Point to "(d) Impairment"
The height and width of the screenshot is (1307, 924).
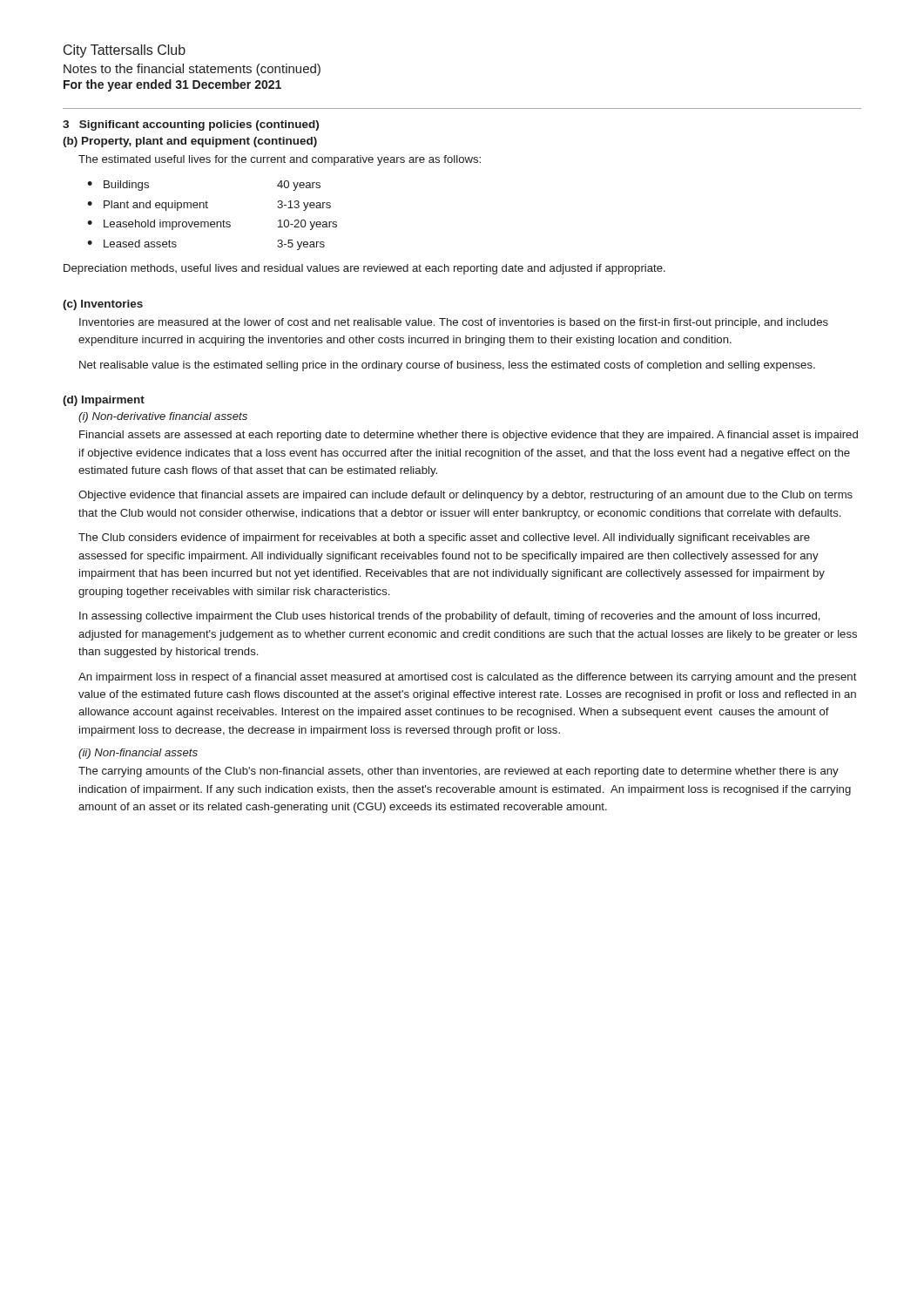coord(104,400)
